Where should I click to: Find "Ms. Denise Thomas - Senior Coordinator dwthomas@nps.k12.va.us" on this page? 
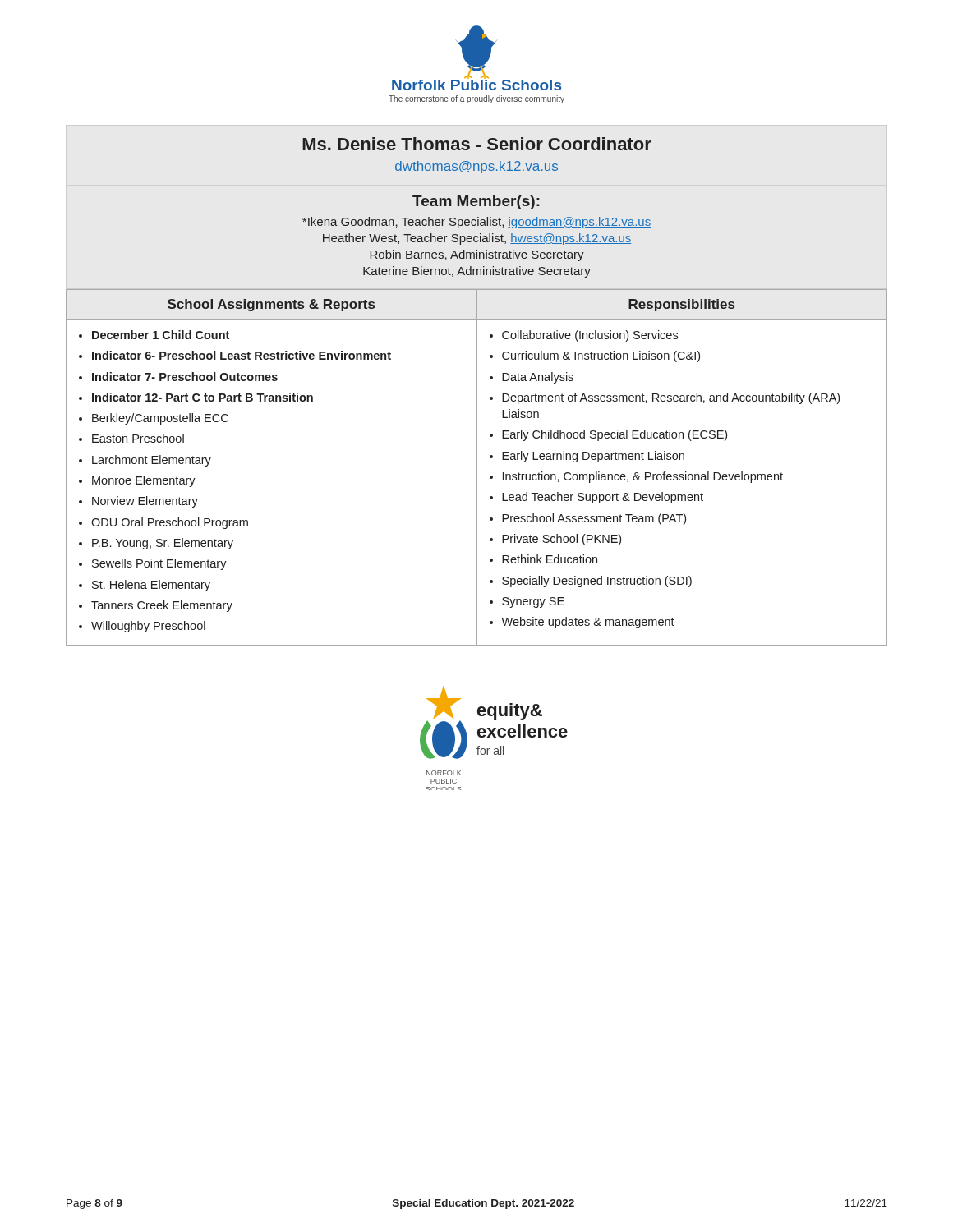pyautogui.click(x=476, y=154)
